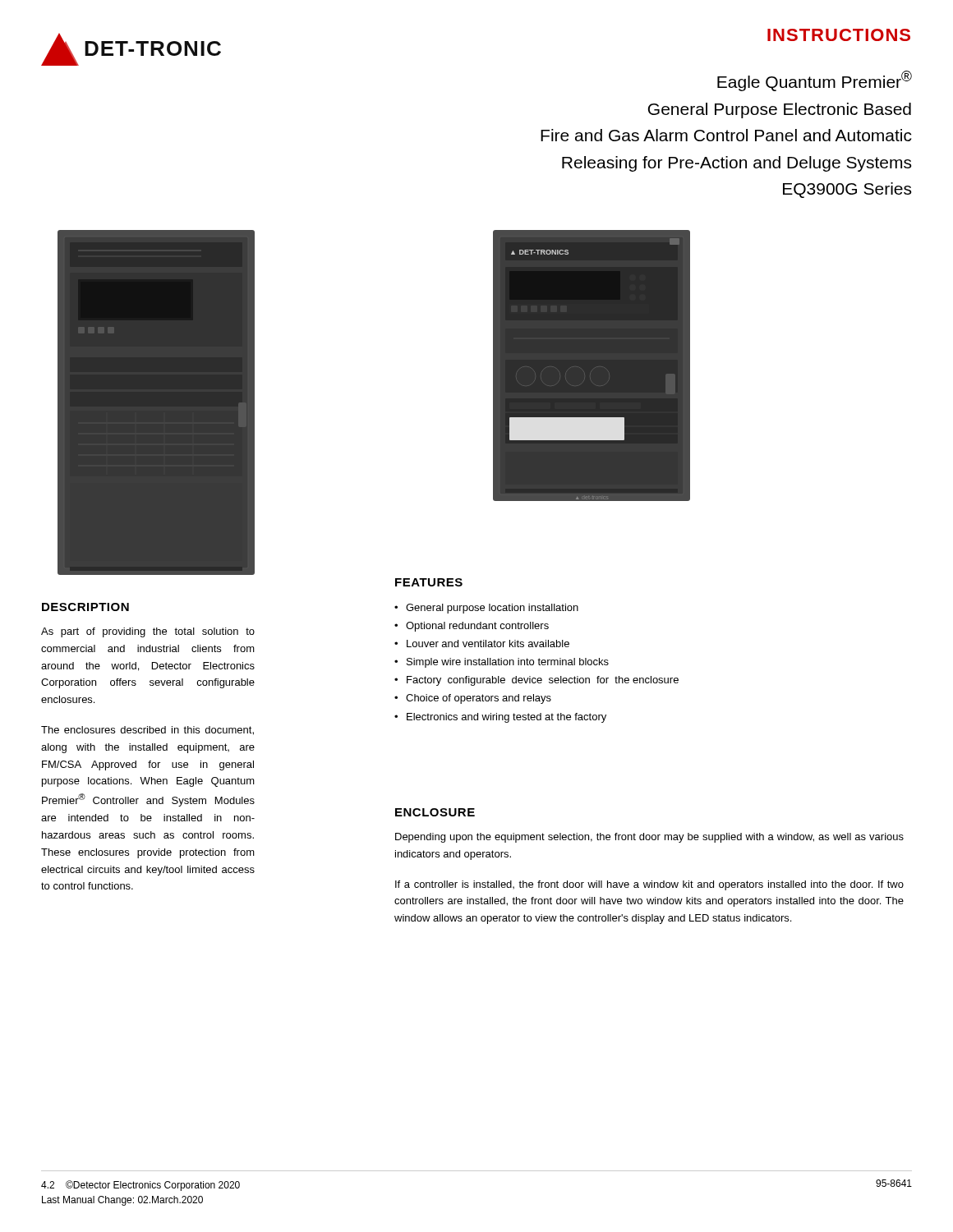
Task: Locate the logo
Action: [131, 47]
